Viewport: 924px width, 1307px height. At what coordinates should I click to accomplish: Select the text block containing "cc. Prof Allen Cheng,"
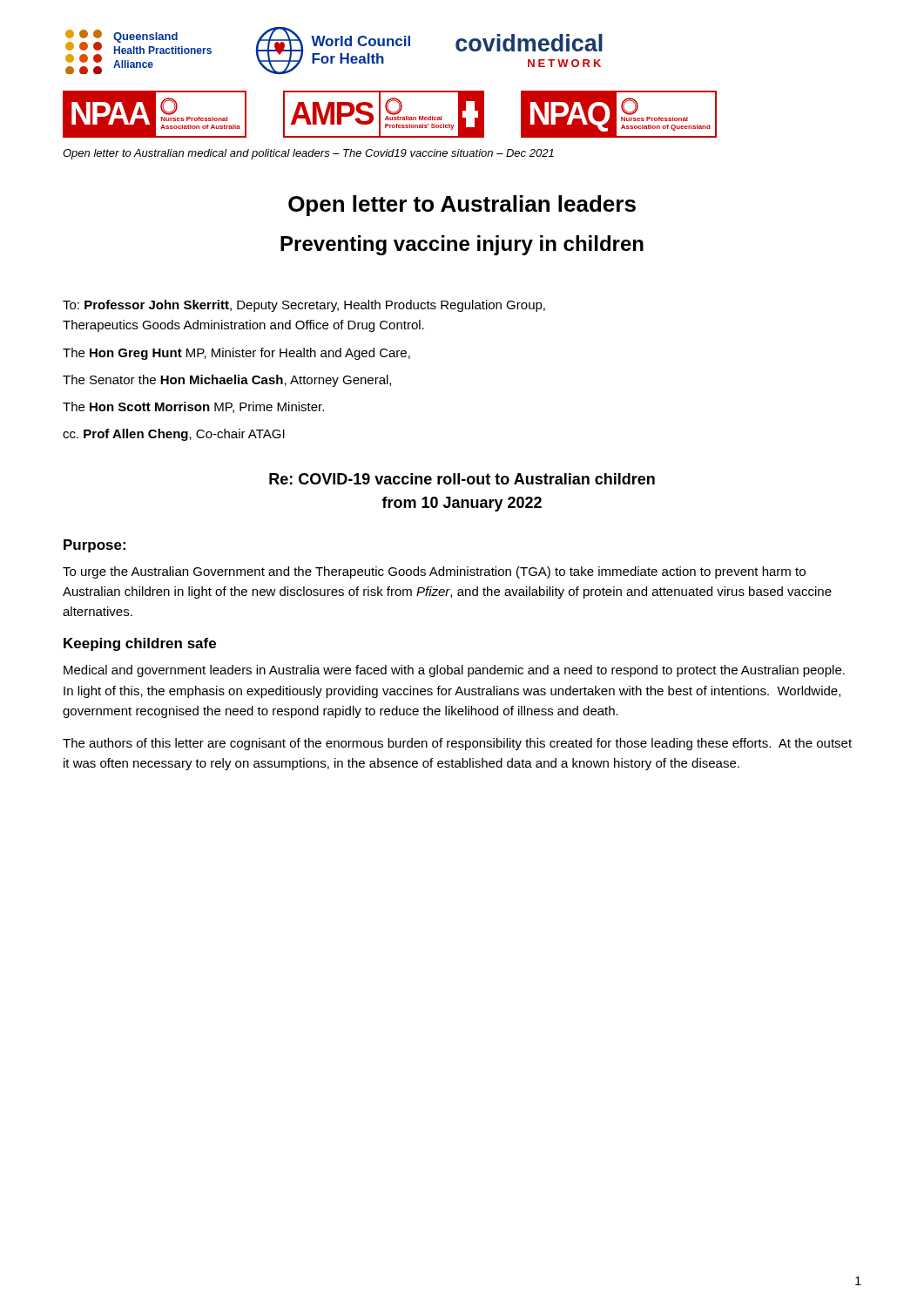coord(174,434)
